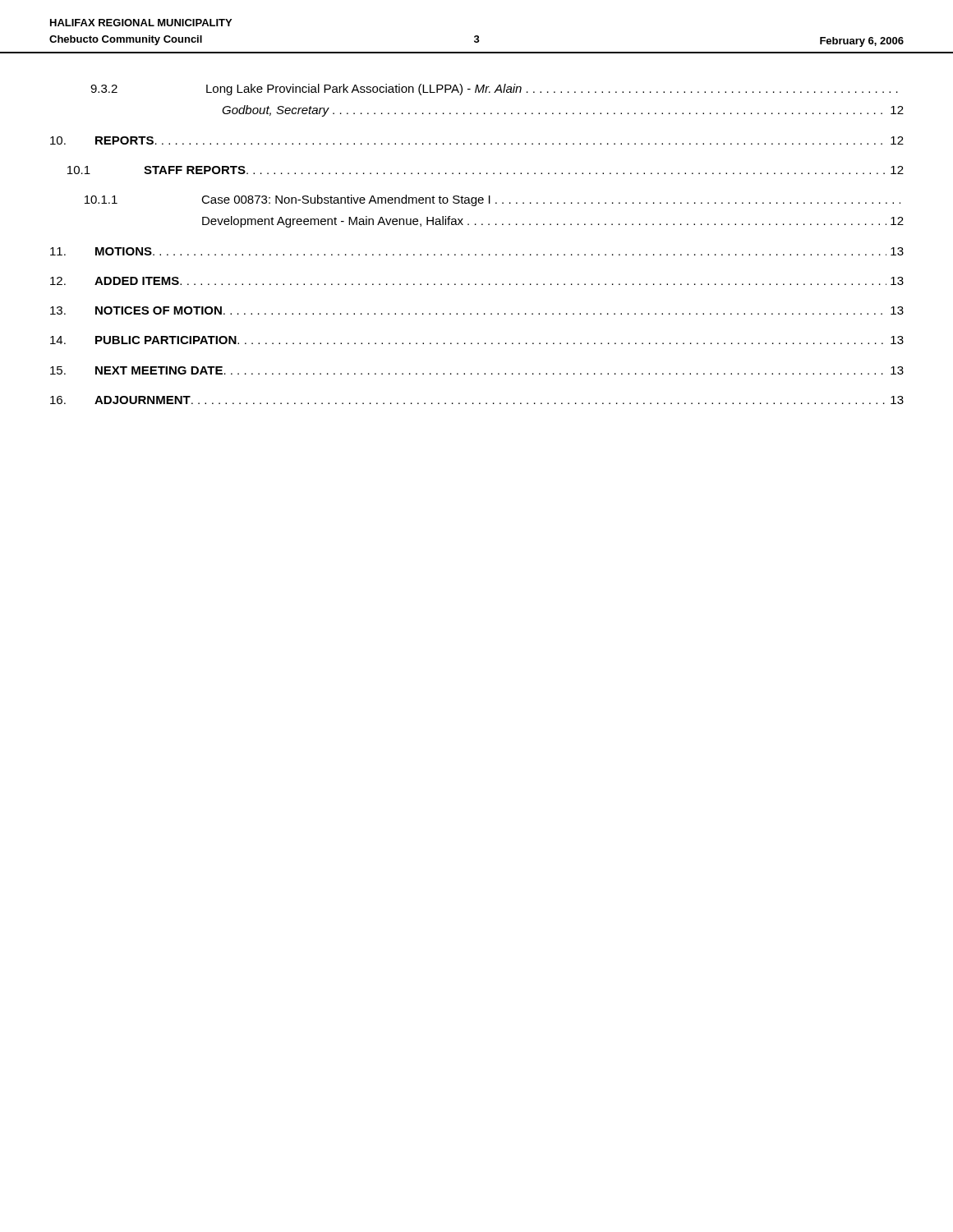Screen dimensions: 1232x953
Task: Find the list item that says "15. NEXT MEETING DATE 13"
Action: [476, 370]
